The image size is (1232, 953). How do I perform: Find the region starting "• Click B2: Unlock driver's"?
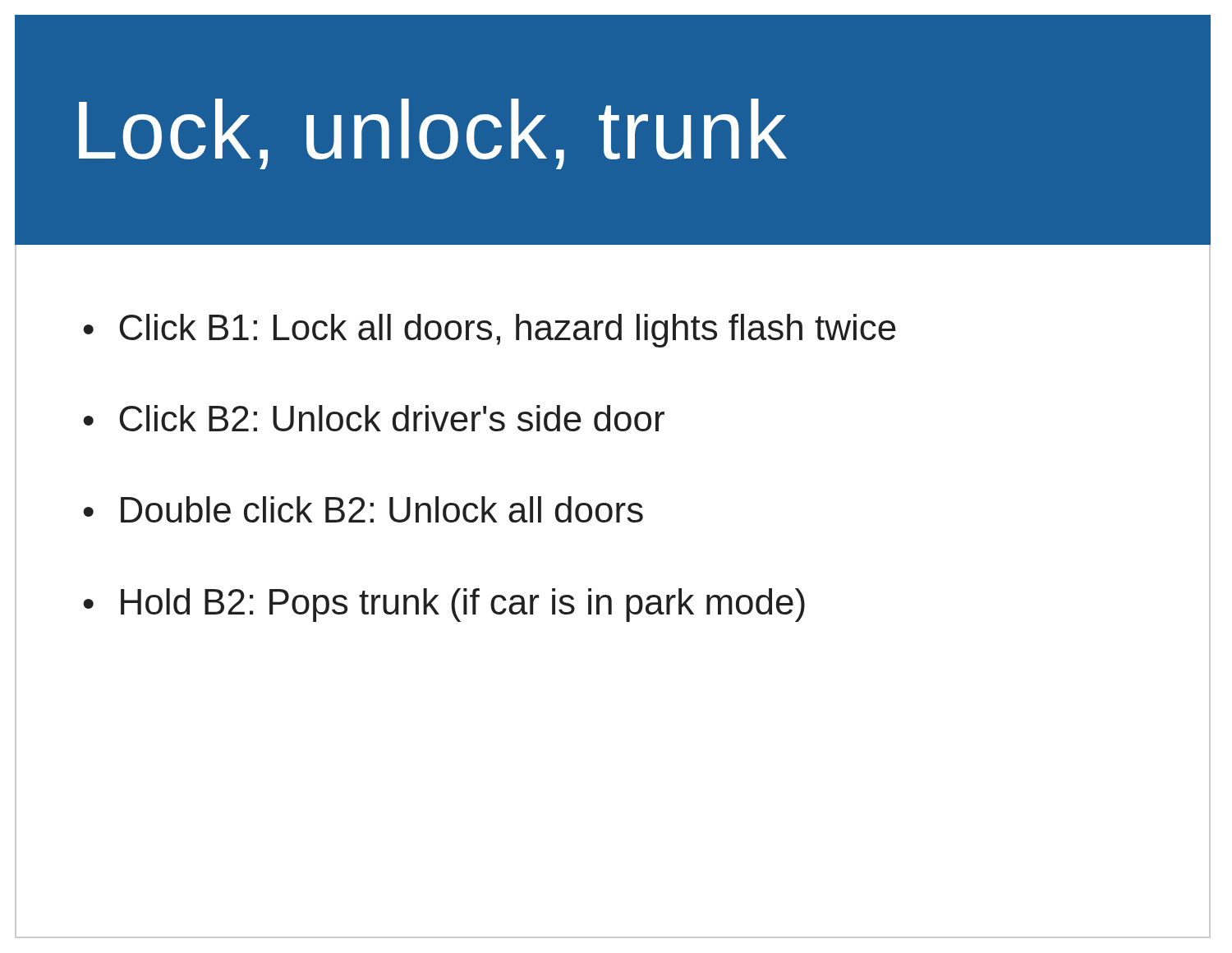pos(374,420)
